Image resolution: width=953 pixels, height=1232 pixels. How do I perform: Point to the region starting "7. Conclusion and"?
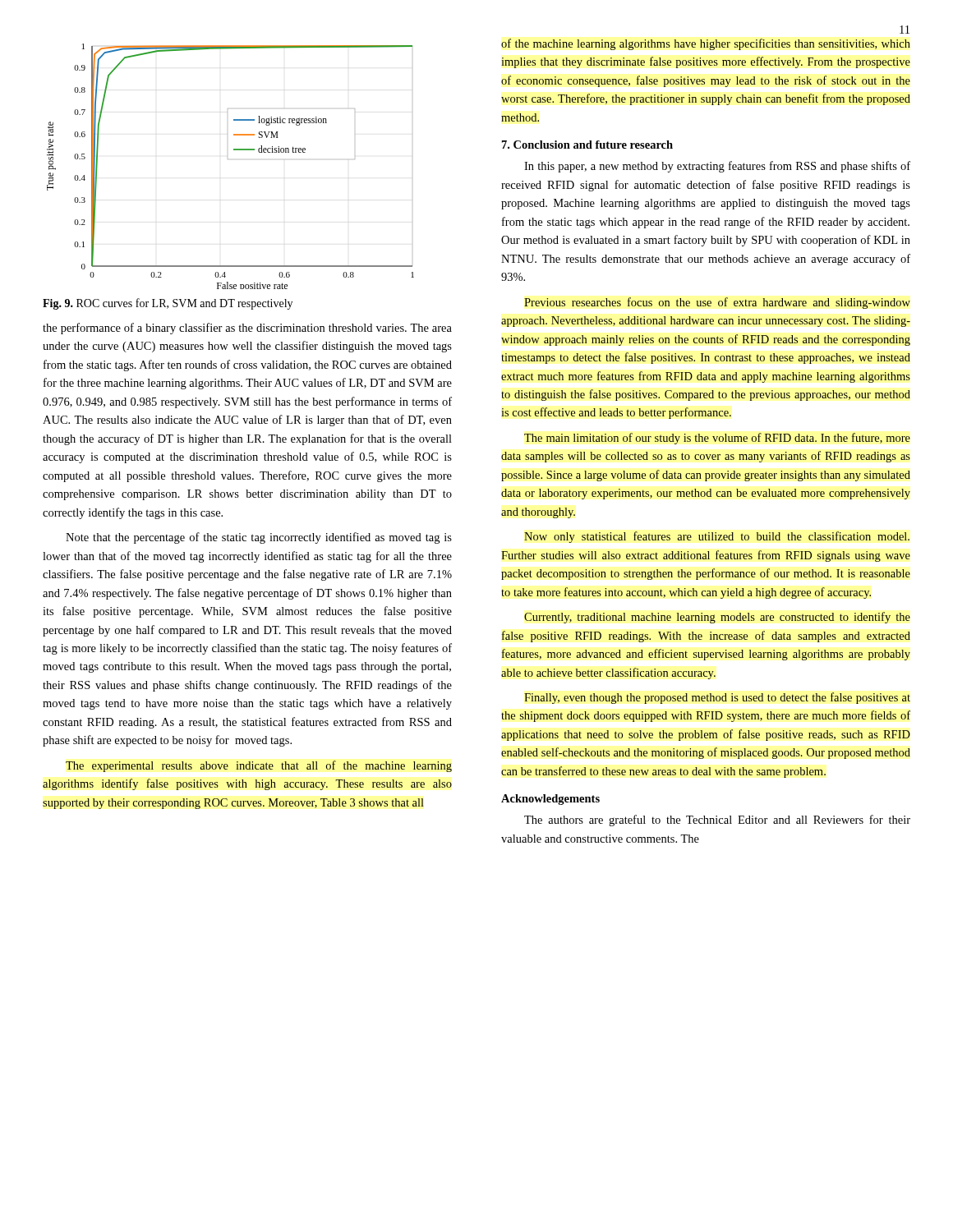coord(587,145)
